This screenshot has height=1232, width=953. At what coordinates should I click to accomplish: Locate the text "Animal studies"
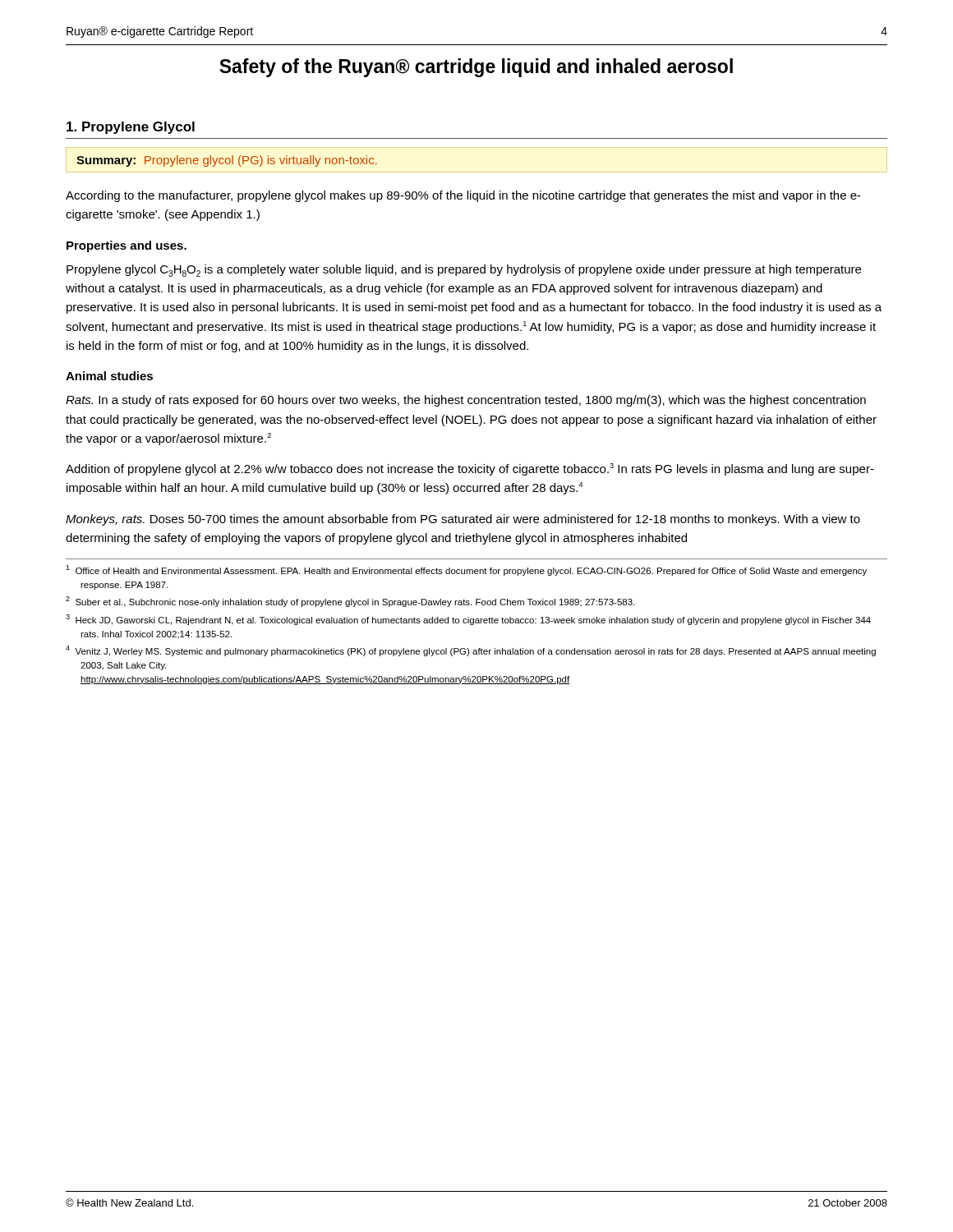[109, 376]
